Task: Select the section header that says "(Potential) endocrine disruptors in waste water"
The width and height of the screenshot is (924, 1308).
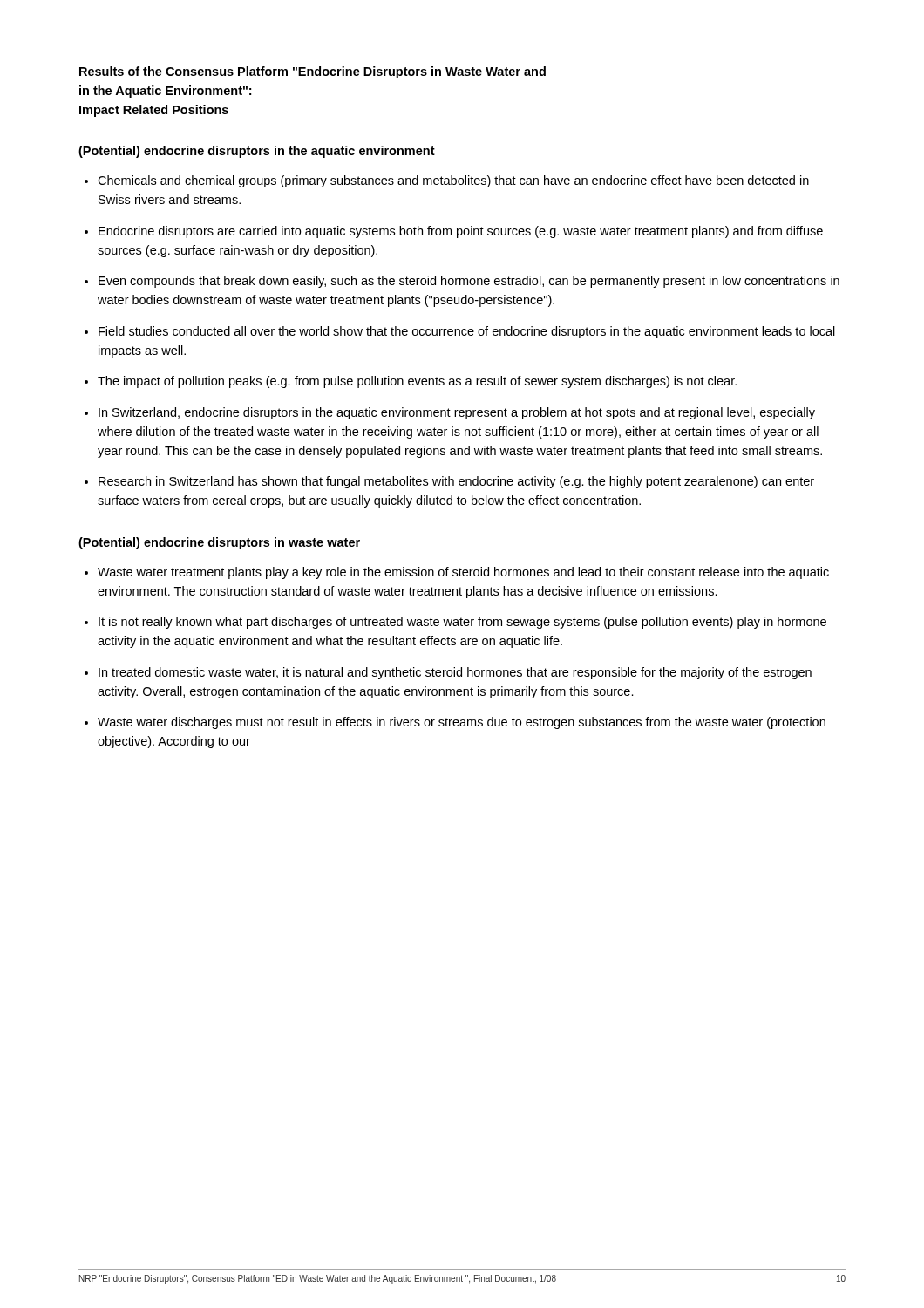Action: click(x=219, y=542)
